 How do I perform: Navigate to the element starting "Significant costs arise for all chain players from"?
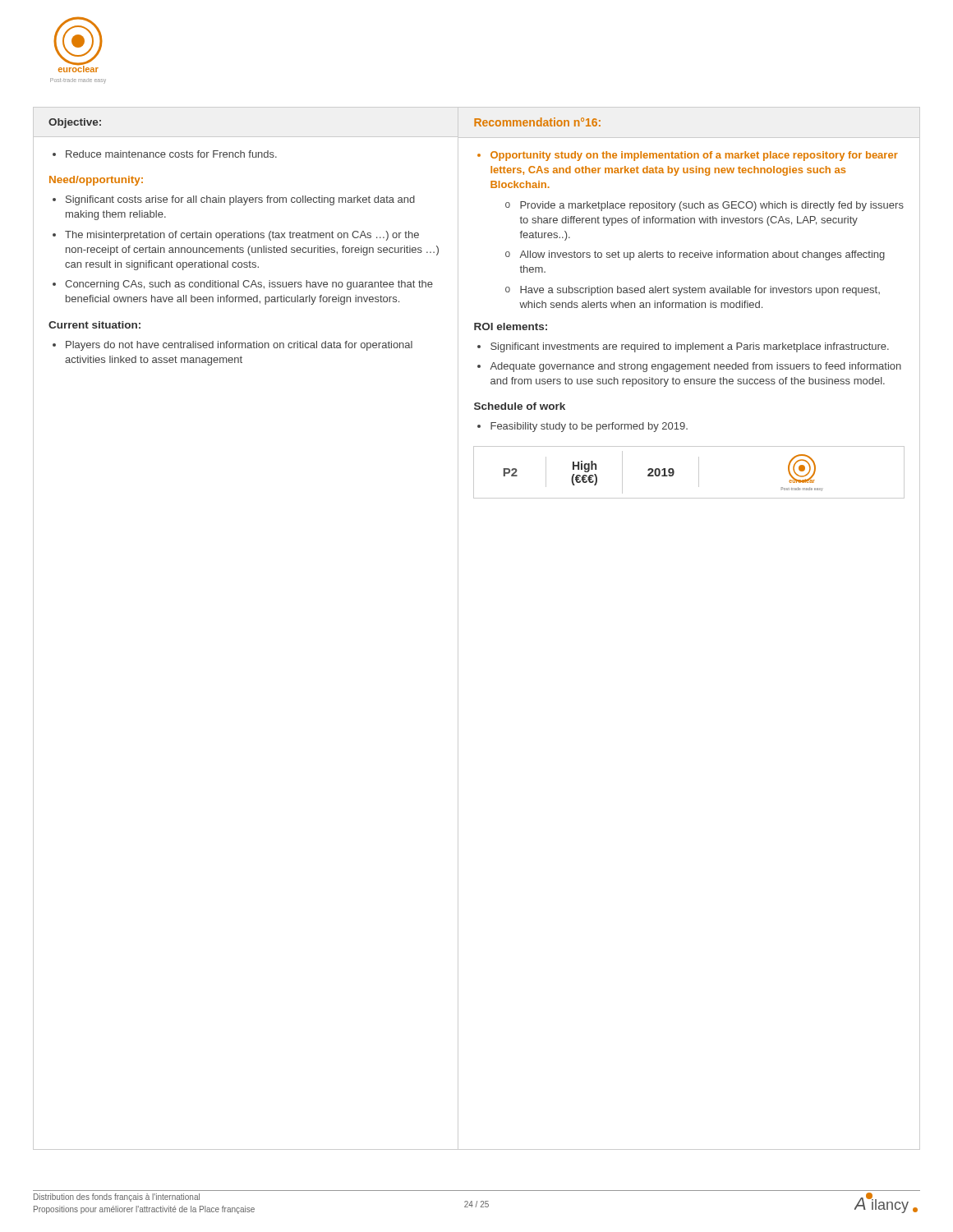(240, 207)
